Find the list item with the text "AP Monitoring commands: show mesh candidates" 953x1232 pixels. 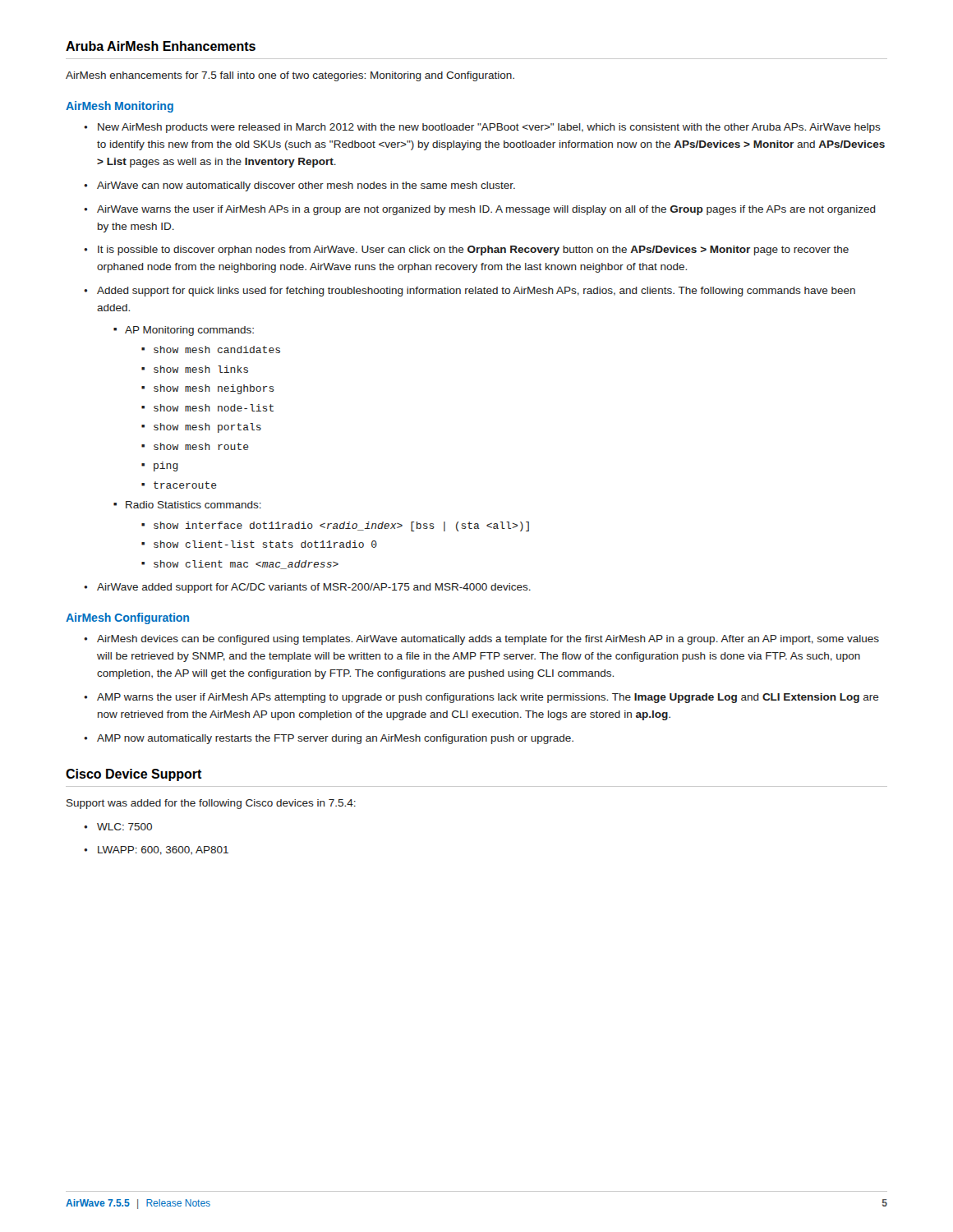[189, 331]
